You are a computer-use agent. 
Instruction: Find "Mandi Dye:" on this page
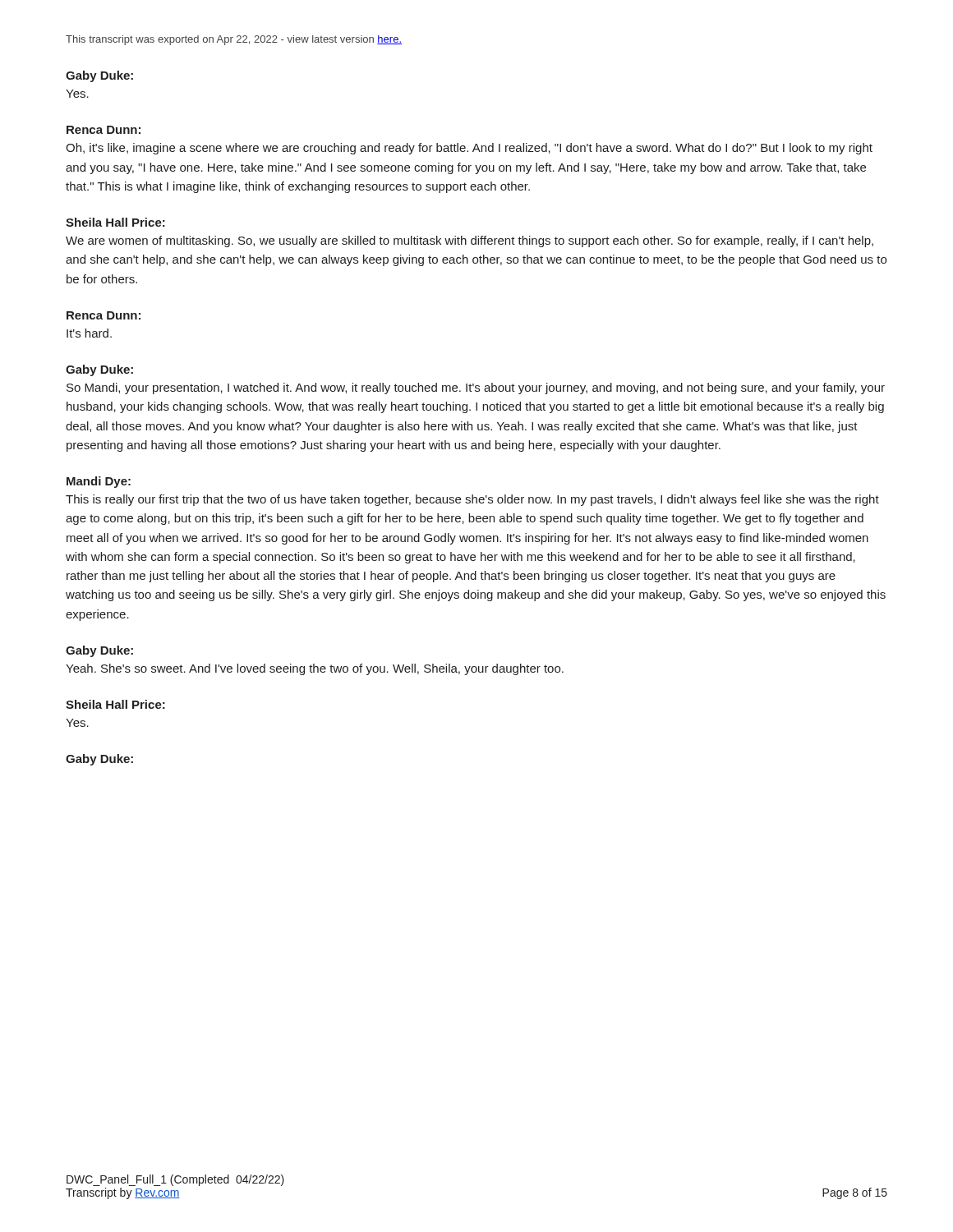coord(99,481)
